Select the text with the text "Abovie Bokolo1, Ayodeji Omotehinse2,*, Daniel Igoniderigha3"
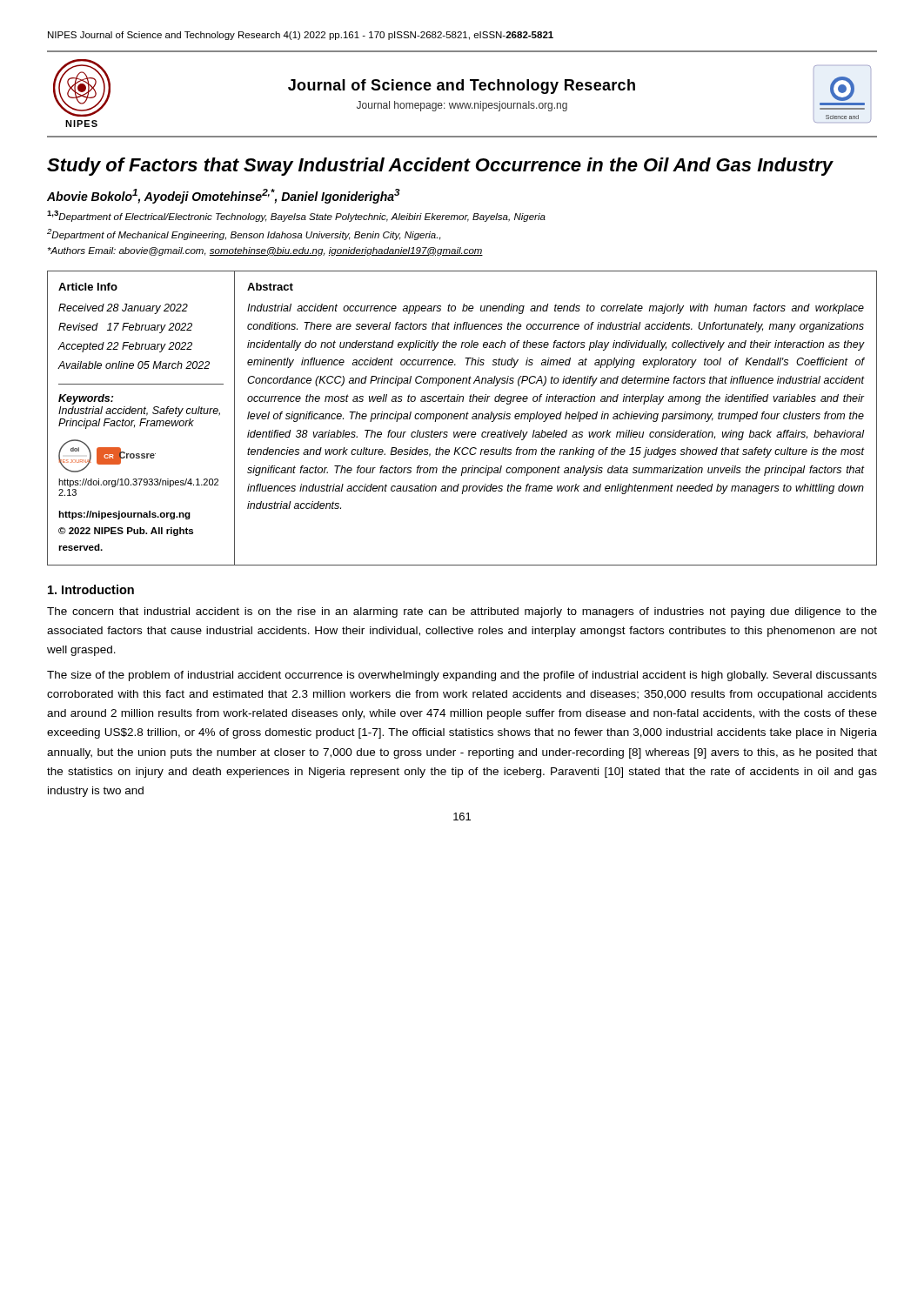The width and height of the screenshot is (924, 1305). click(223, 195)
